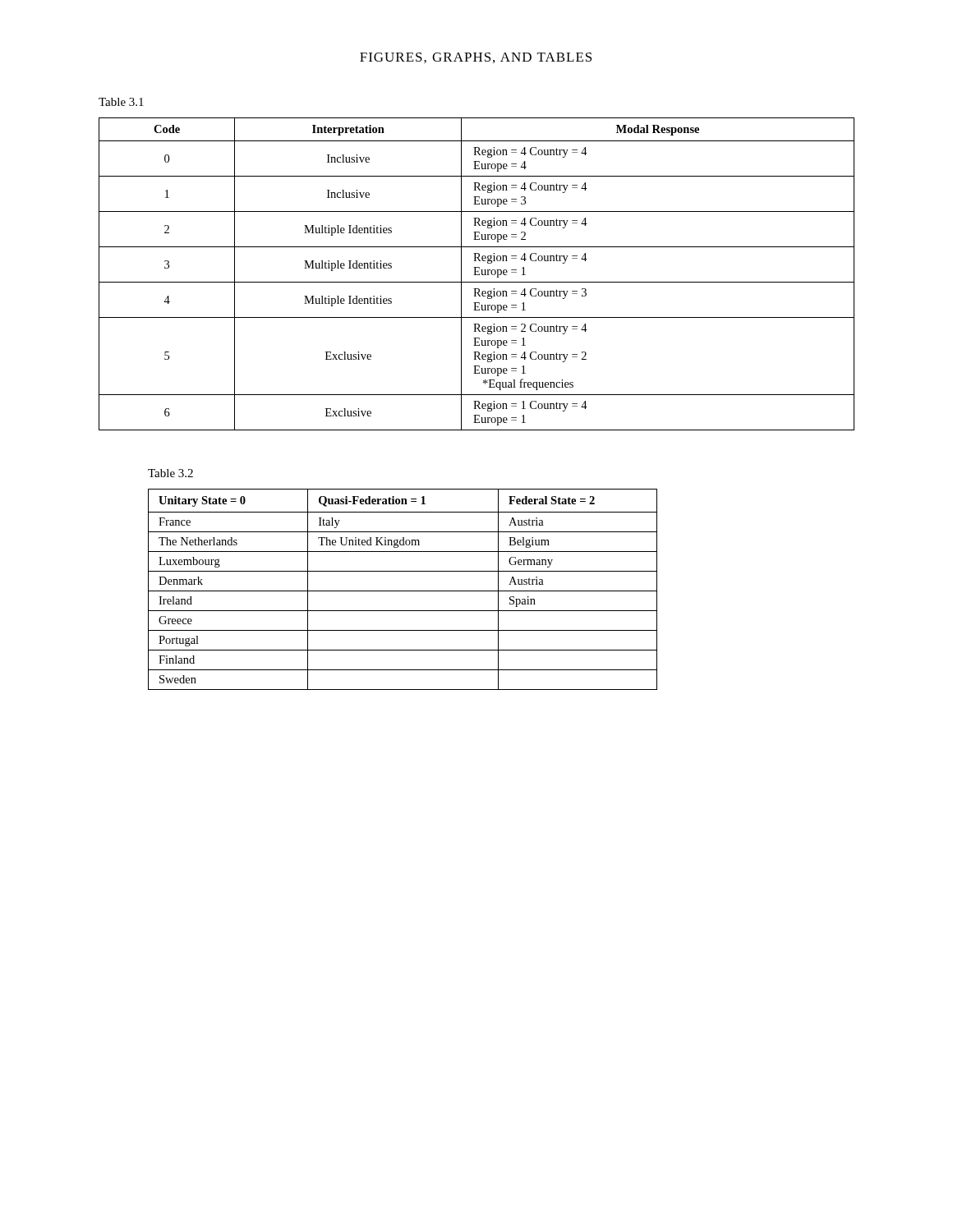Click on the title that reads "FIGURES, GRAPHS, AND TABLES"
The height and width of the screenshot is (1232, 953).
(476, 57)
